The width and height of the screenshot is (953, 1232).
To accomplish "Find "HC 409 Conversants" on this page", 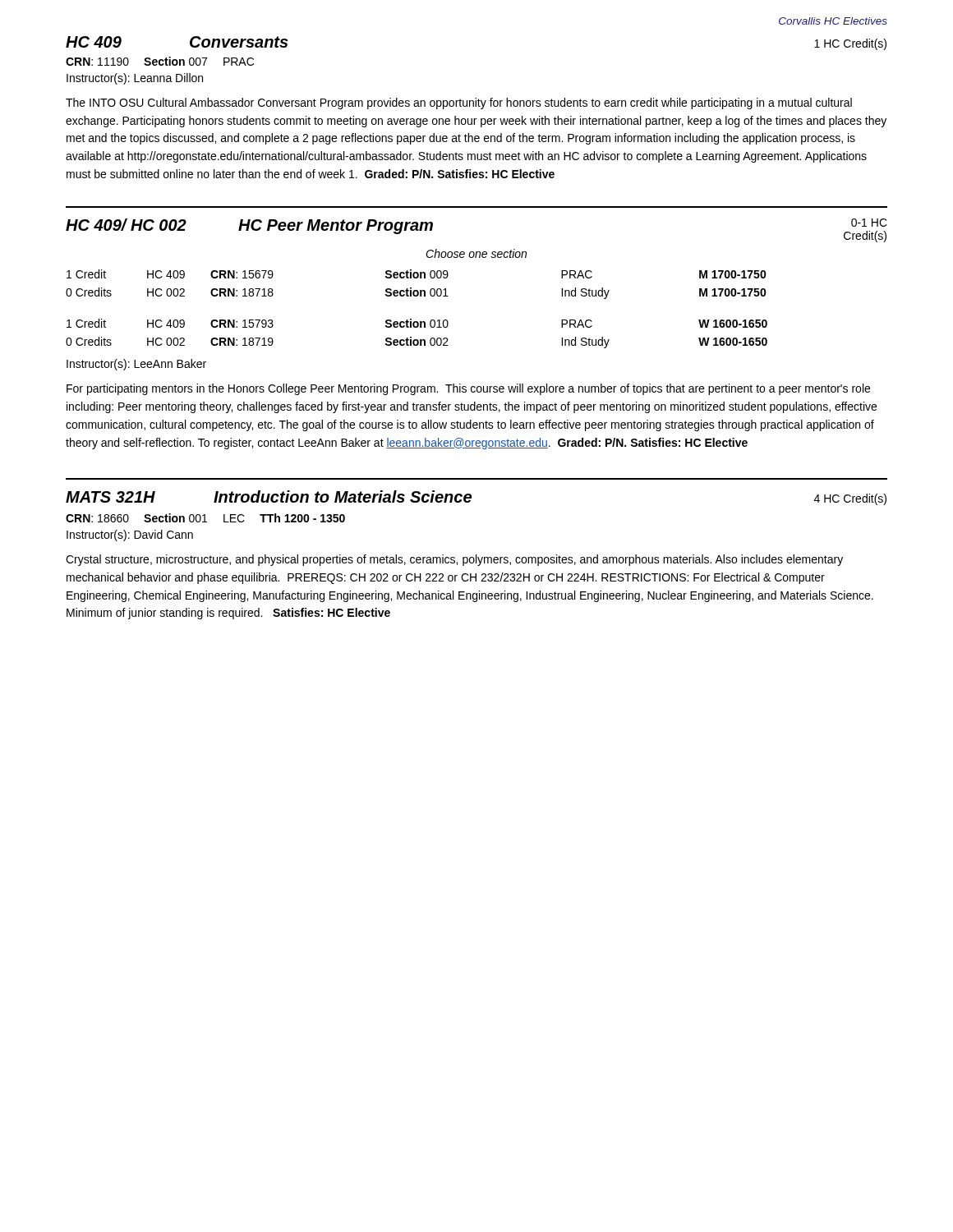I will 97,41.
